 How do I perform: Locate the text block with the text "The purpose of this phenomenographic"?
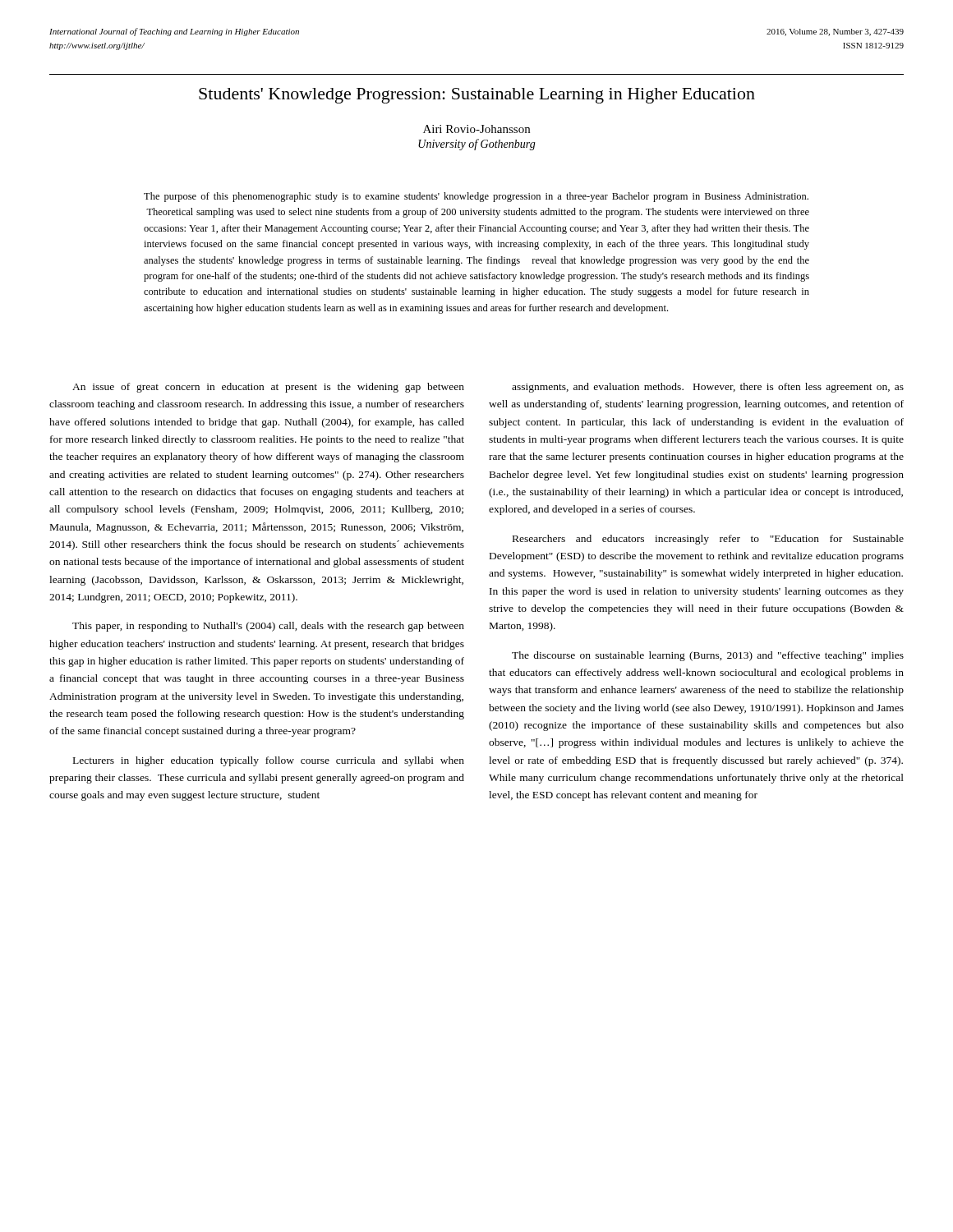(476, 252)
